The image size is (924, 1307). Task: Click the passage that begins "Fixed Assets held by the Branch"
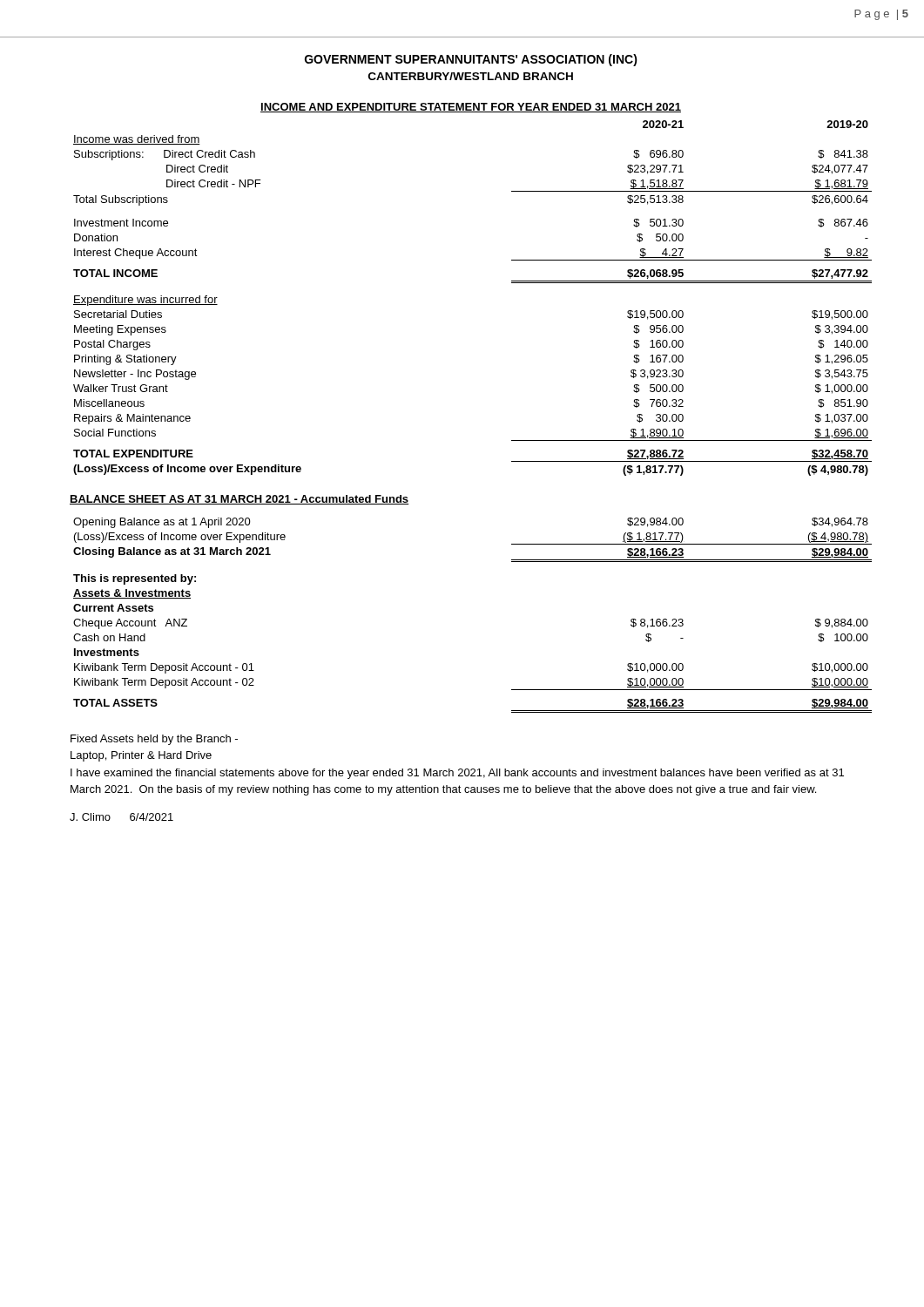tap(457, 764)
